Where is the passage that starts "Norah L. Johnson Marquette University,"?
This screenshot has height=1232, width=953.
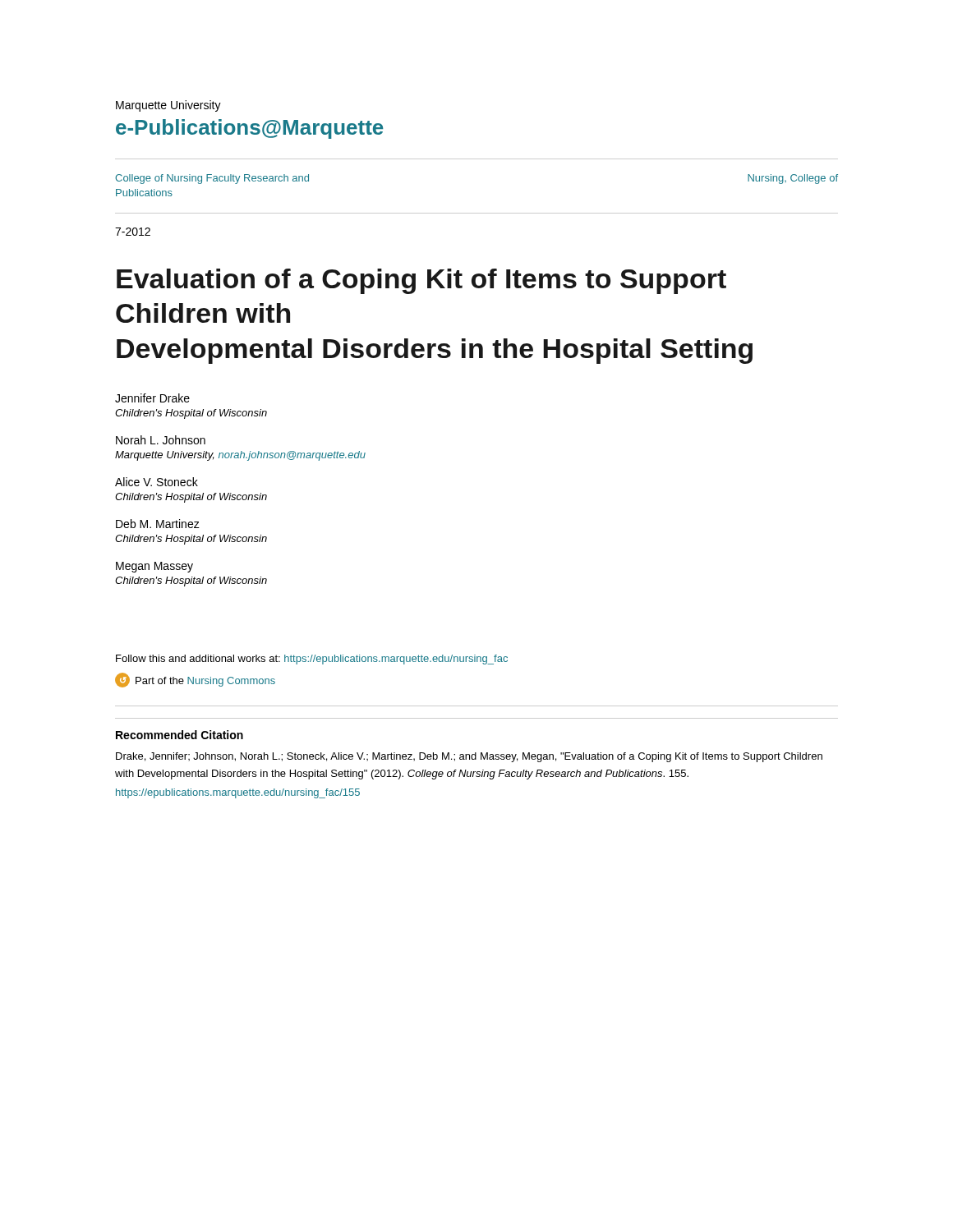[x=161, y=440]
